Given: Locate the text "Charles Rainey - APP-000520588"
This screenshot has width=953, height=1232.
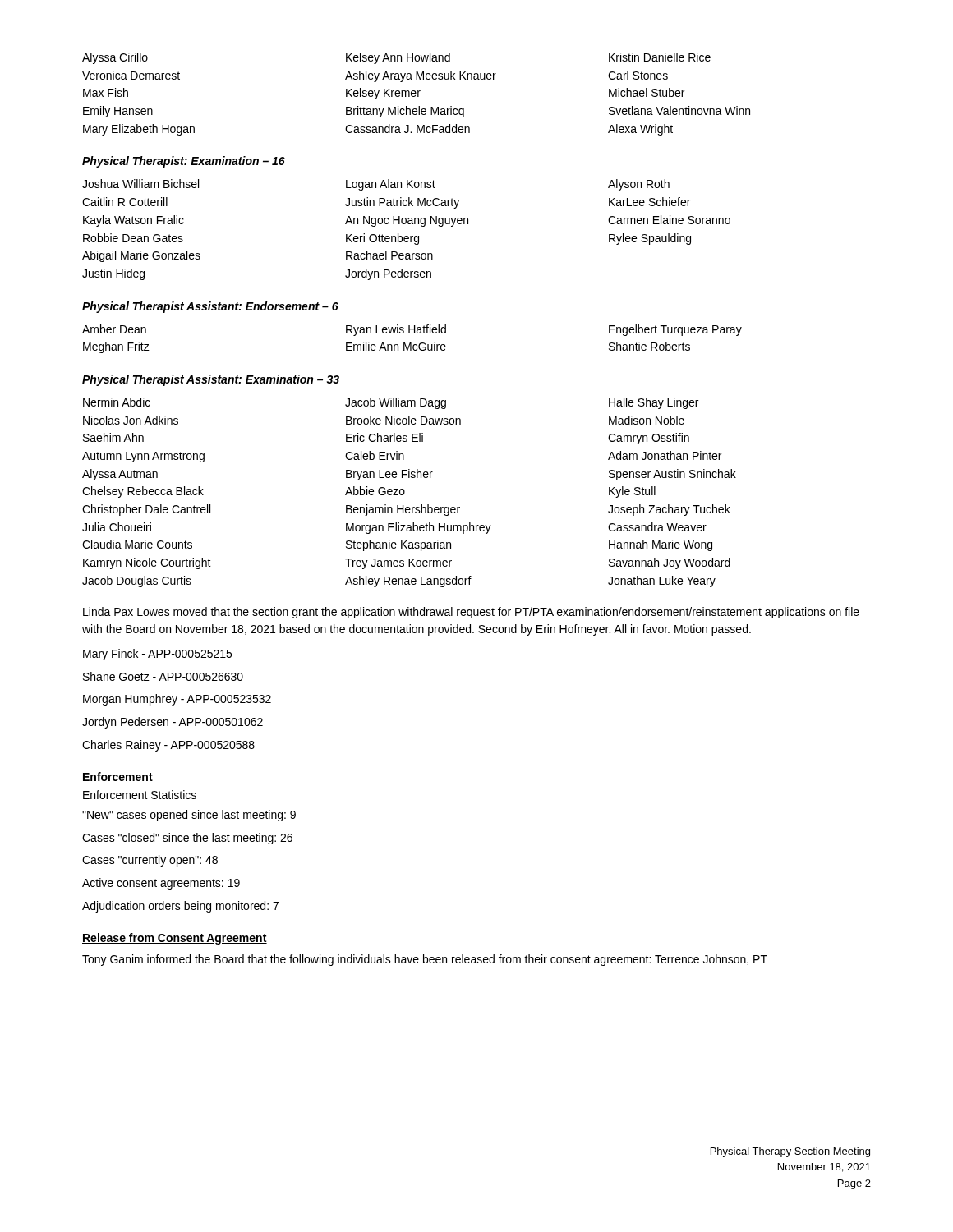Looking at the screenshot, I should (168, 745).
